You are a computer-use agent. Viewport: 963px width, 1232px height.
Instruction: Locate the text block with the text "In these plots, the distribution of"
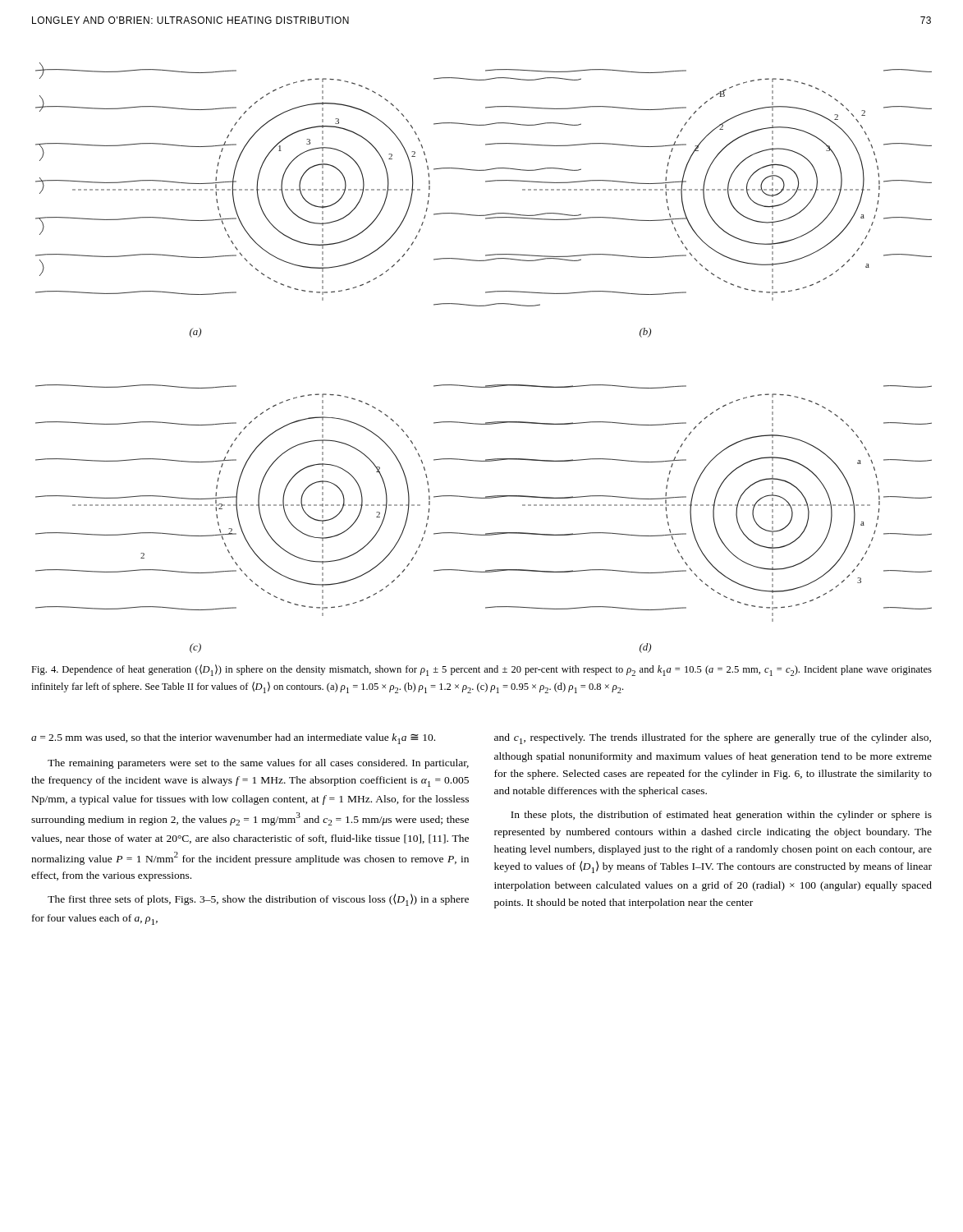pyautogui.click(x=713, y=858)
